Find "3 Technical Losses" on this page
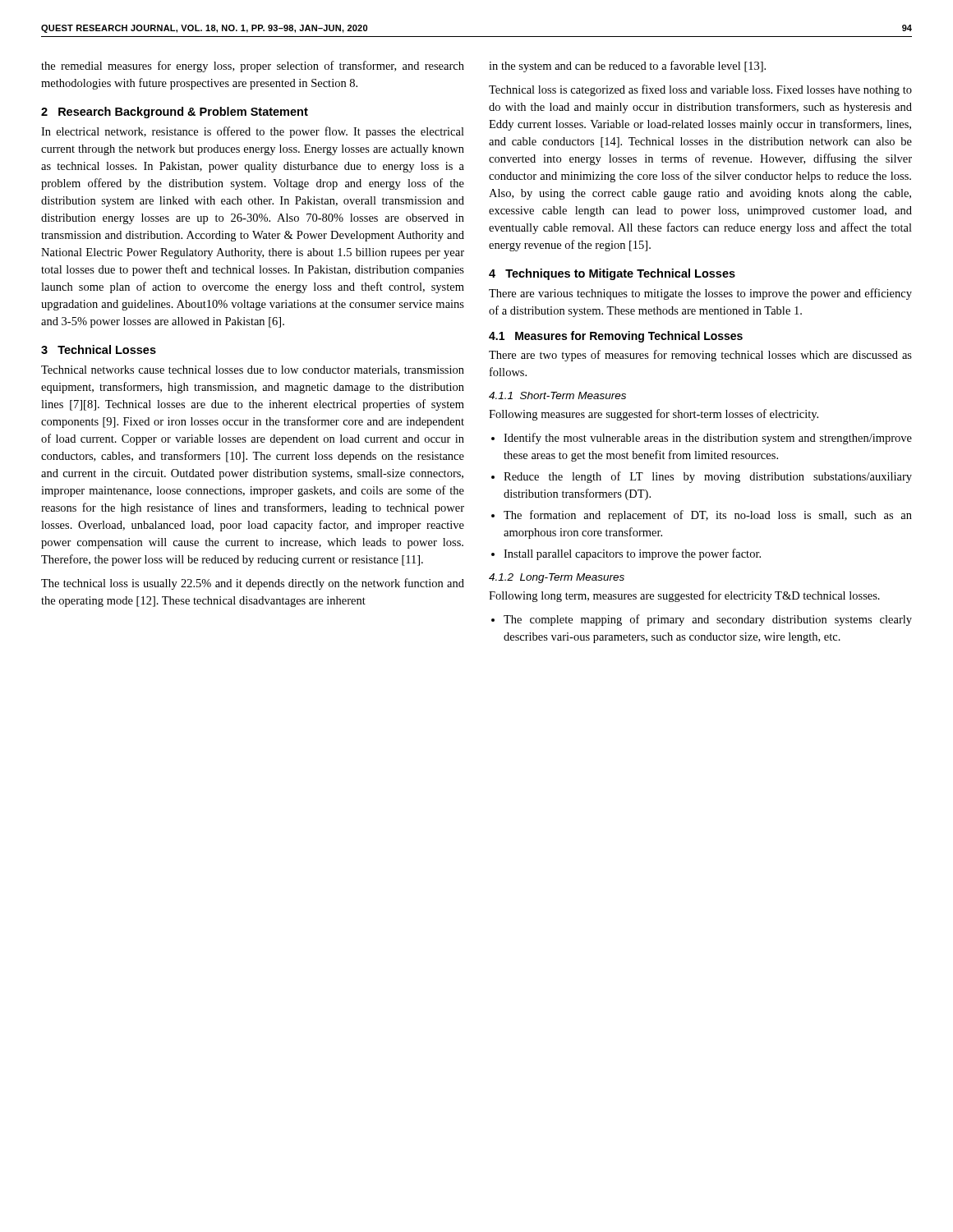The width and height of the screenshot is (953, 1232). pyautogui.click(x=99, y=350)
